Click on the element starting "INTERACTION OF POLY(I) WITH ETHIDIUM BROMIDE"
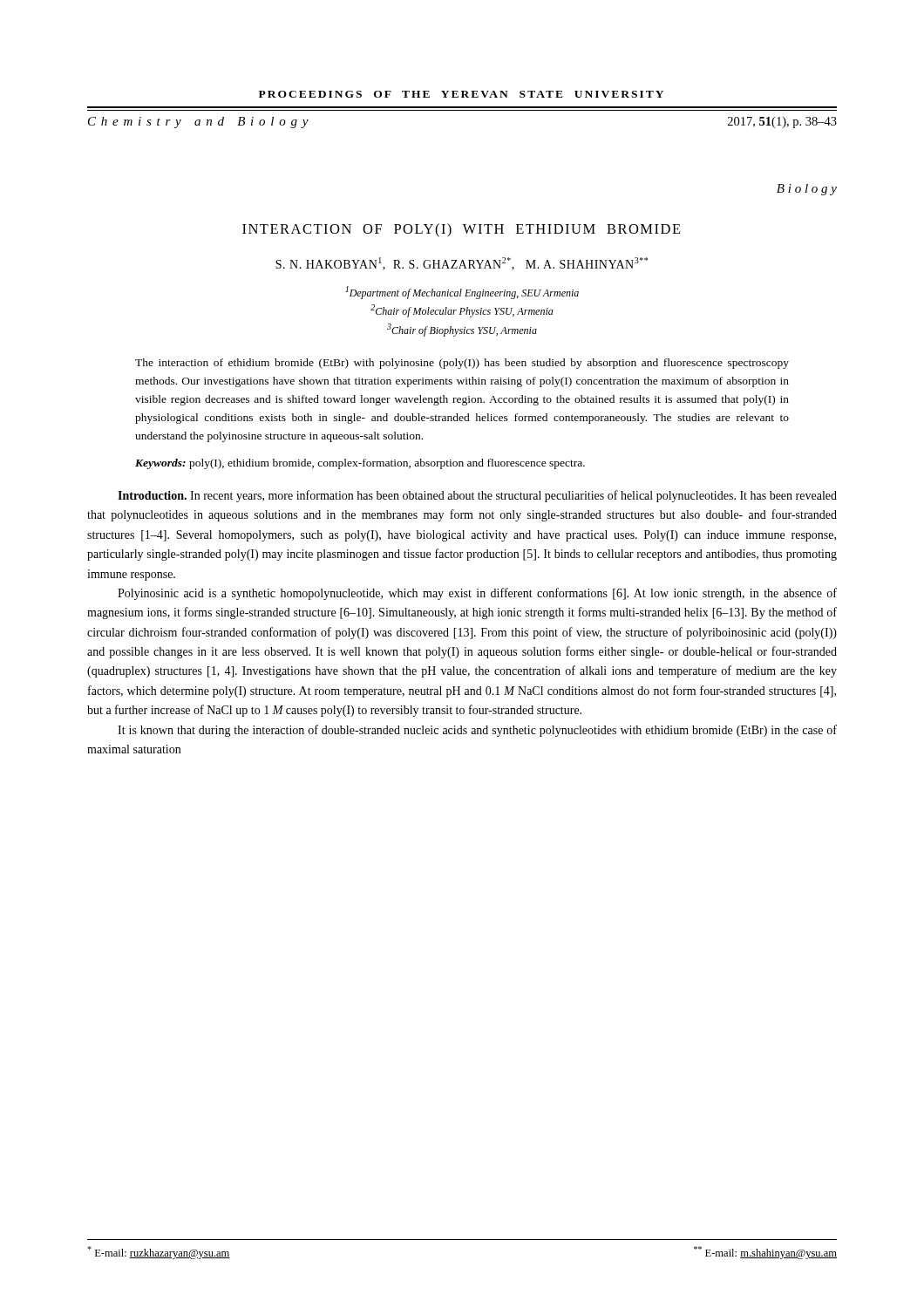 (462, 229)
